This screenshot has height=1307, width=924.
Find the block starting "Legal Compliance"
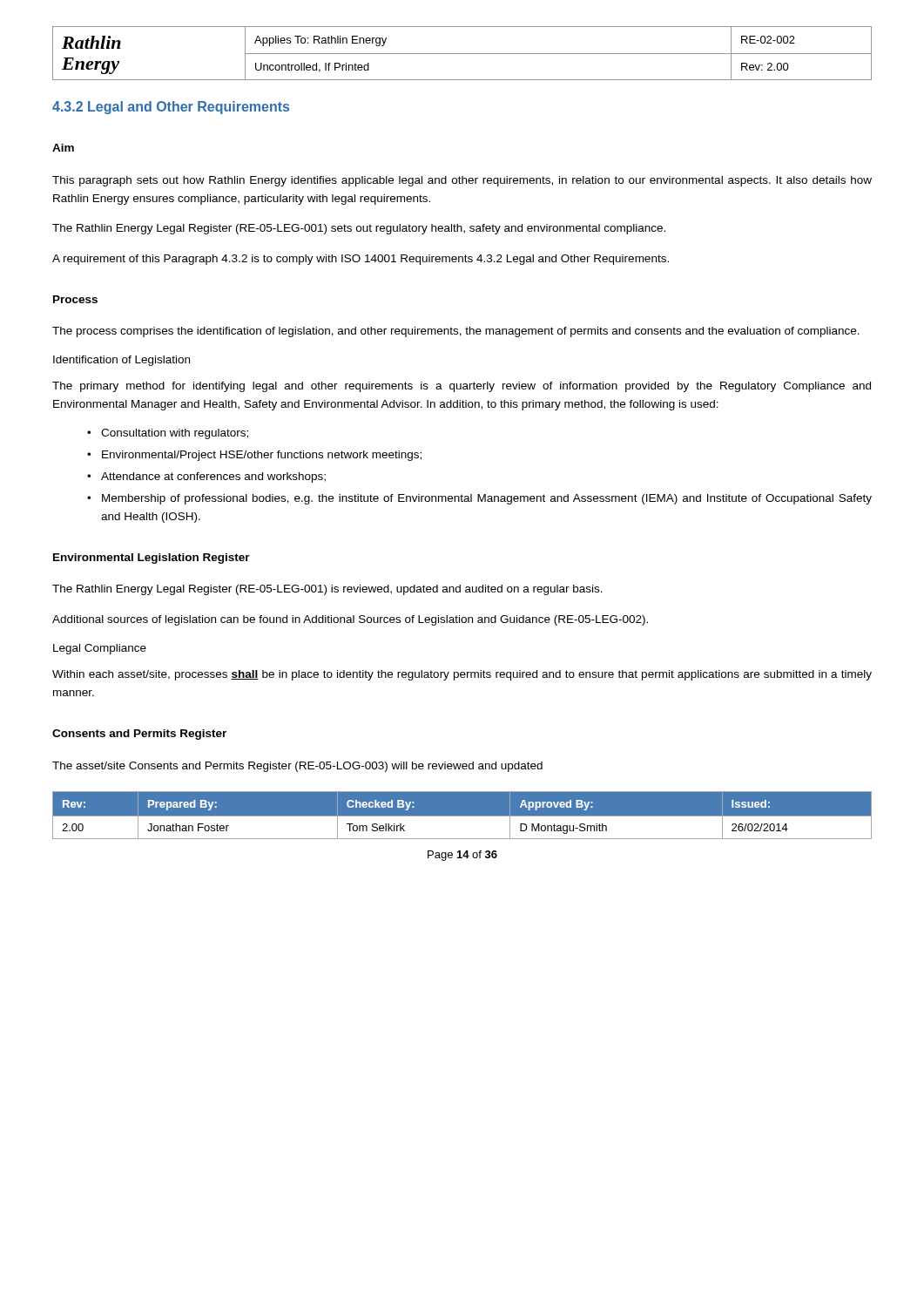coord(100,649)
